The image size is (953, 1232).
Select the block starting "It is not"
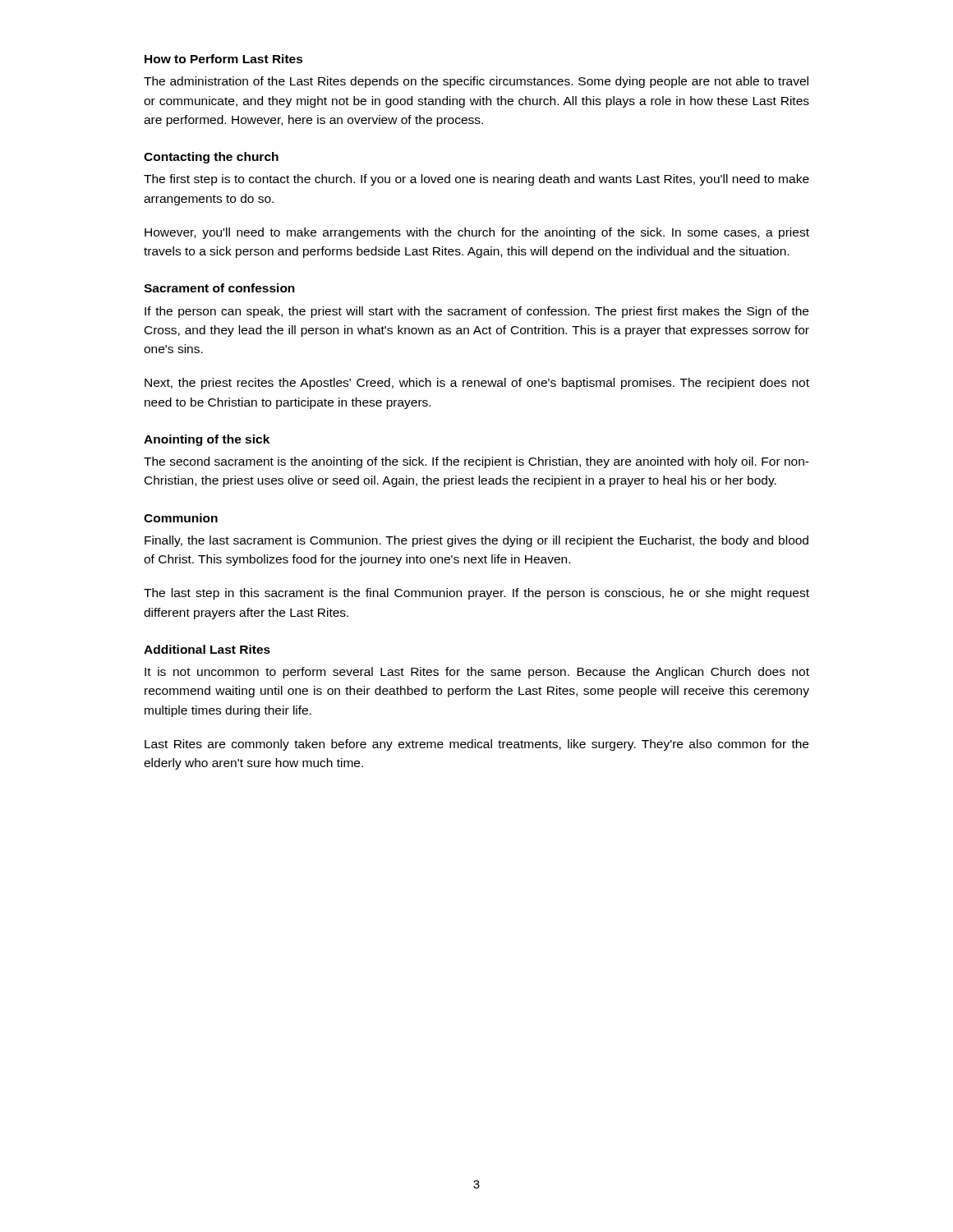click(476, 691)
